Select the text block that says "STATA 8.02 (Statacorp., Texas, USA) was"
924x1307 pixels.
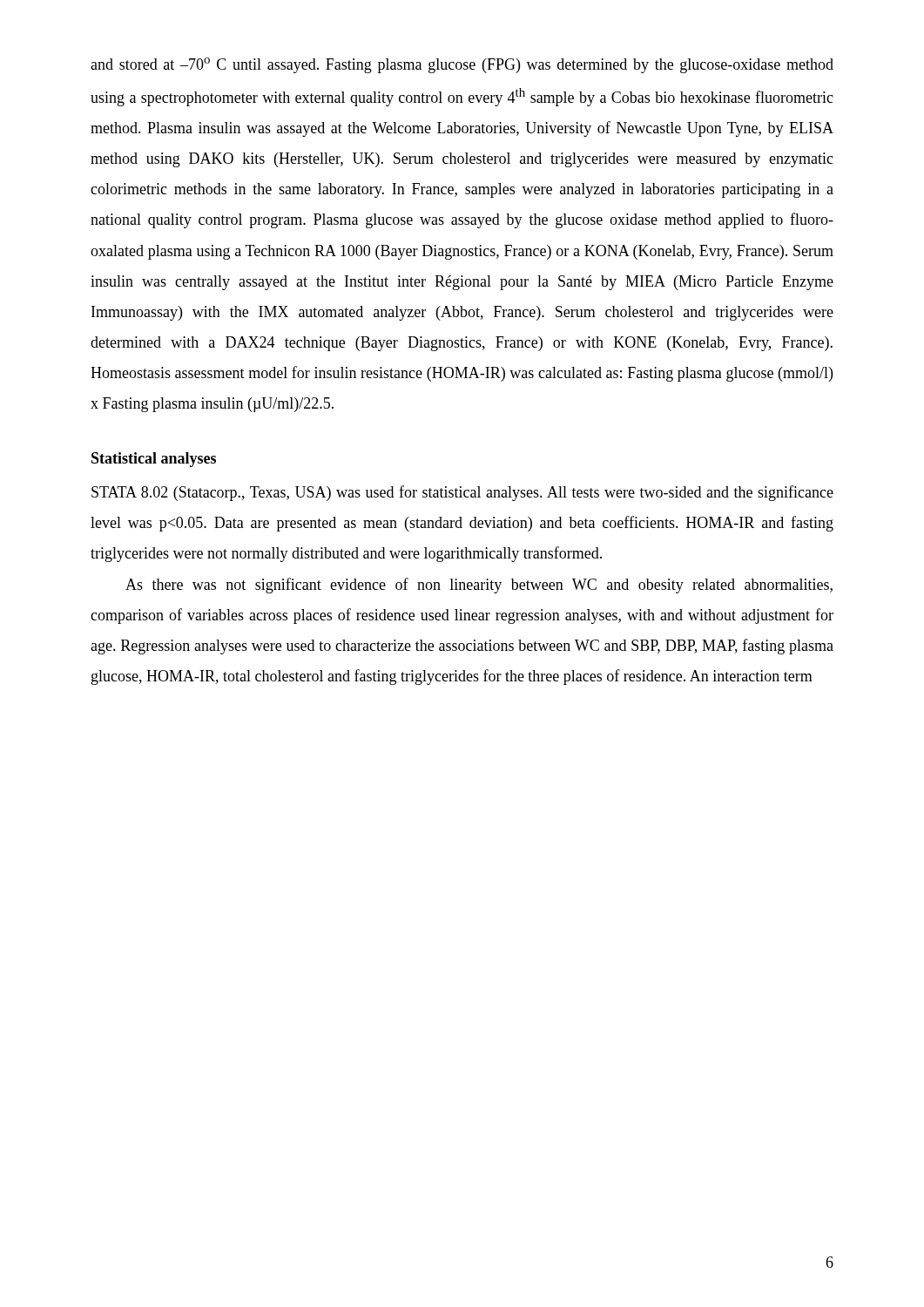[462, 523]
